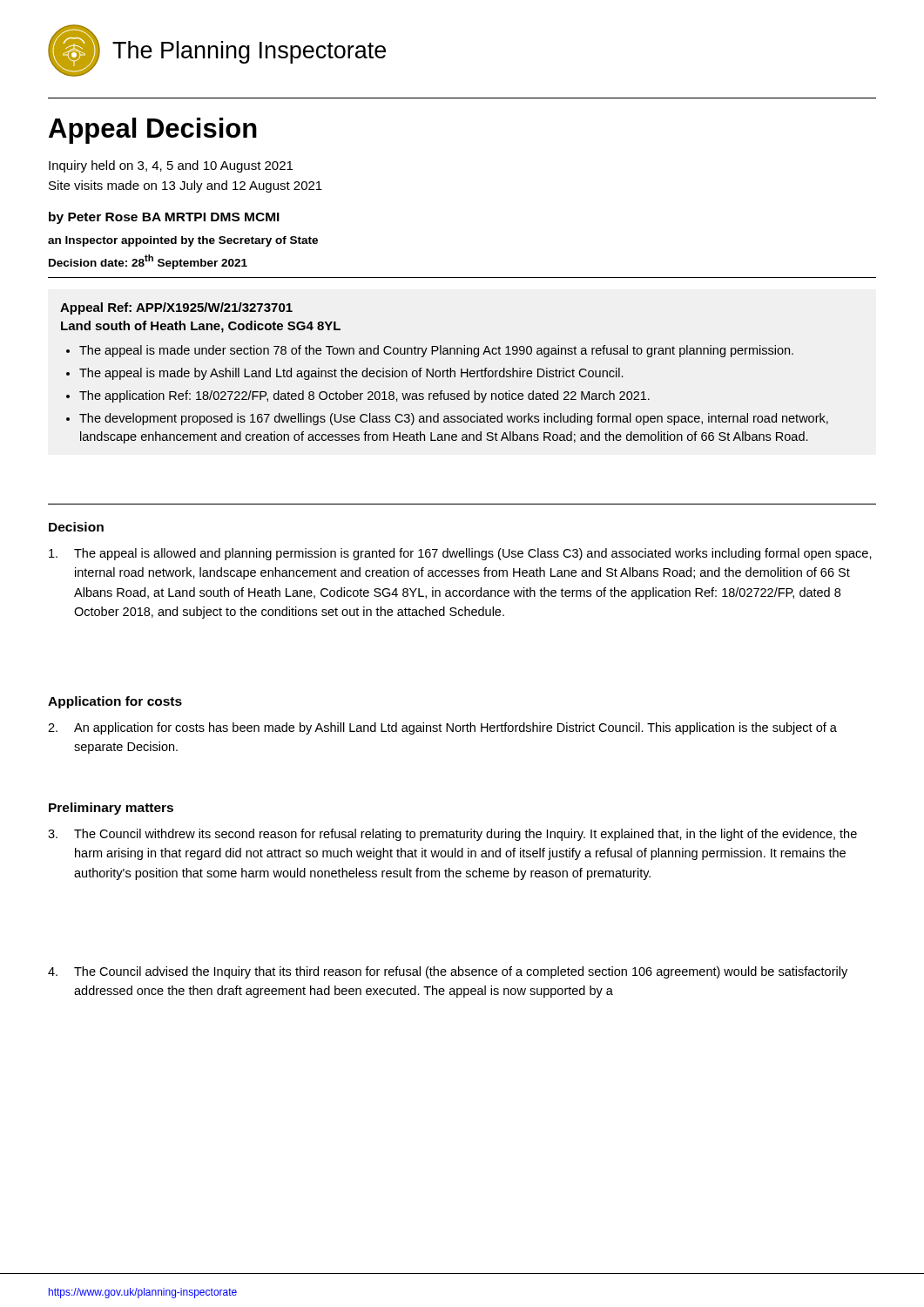Select the title that says "Appeal Decision"
Screen dimensions: 1307x924
(x=153, y=129)
